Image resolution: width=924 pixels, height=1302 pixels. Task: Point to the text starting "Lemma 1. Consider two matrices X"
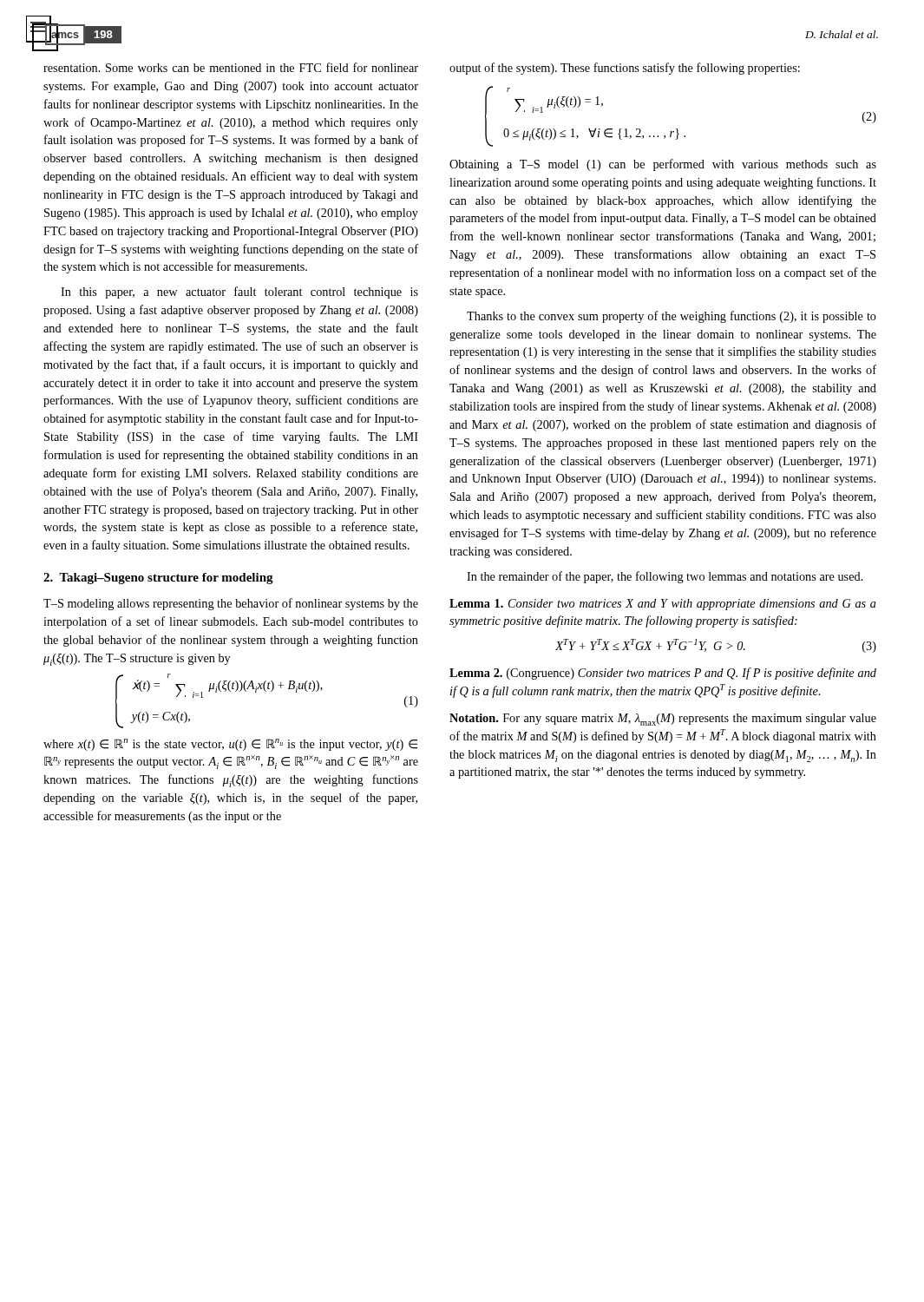point(663,612)
